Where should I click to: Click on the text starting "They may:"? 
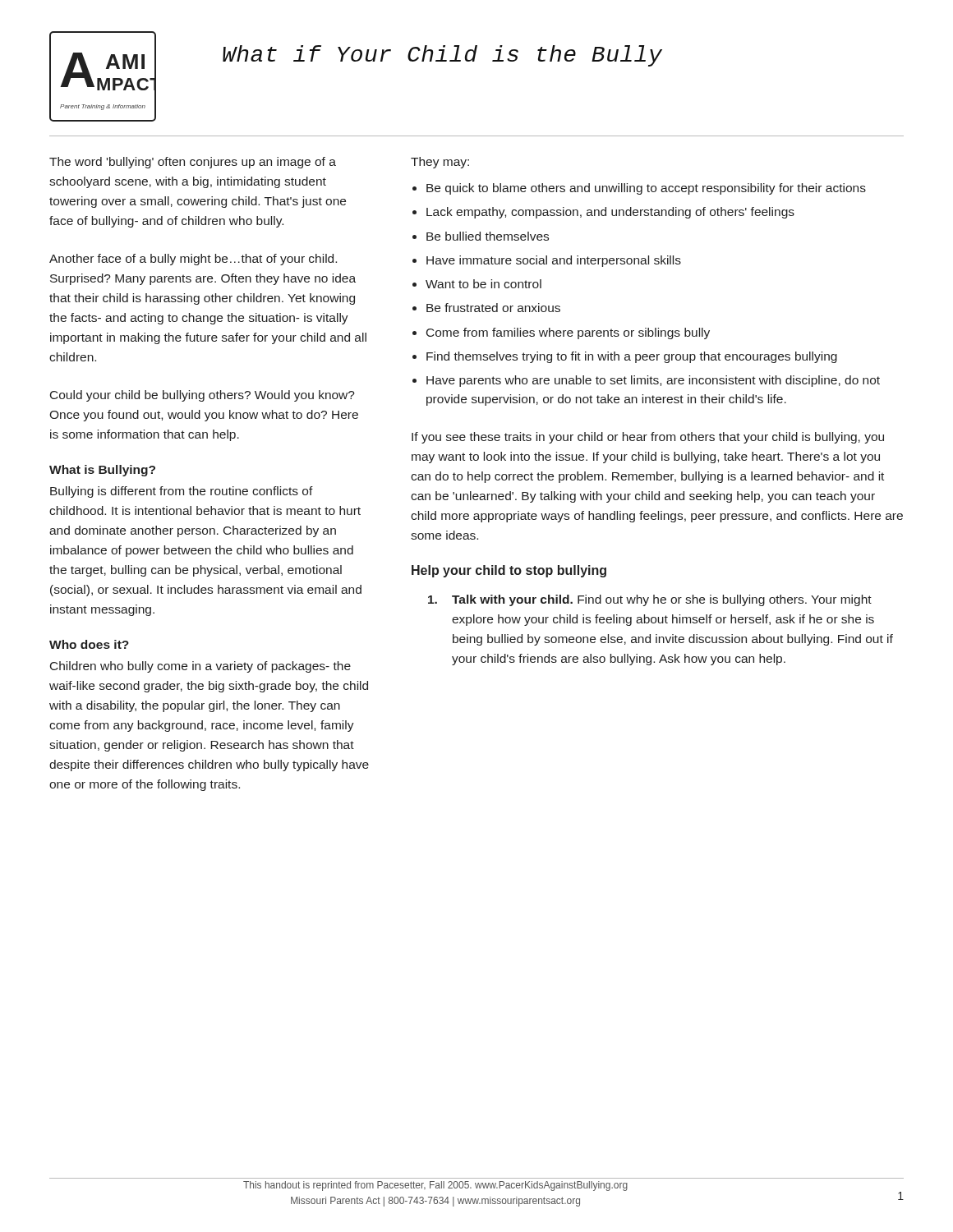pyautogui.click(x=440, y=161)
